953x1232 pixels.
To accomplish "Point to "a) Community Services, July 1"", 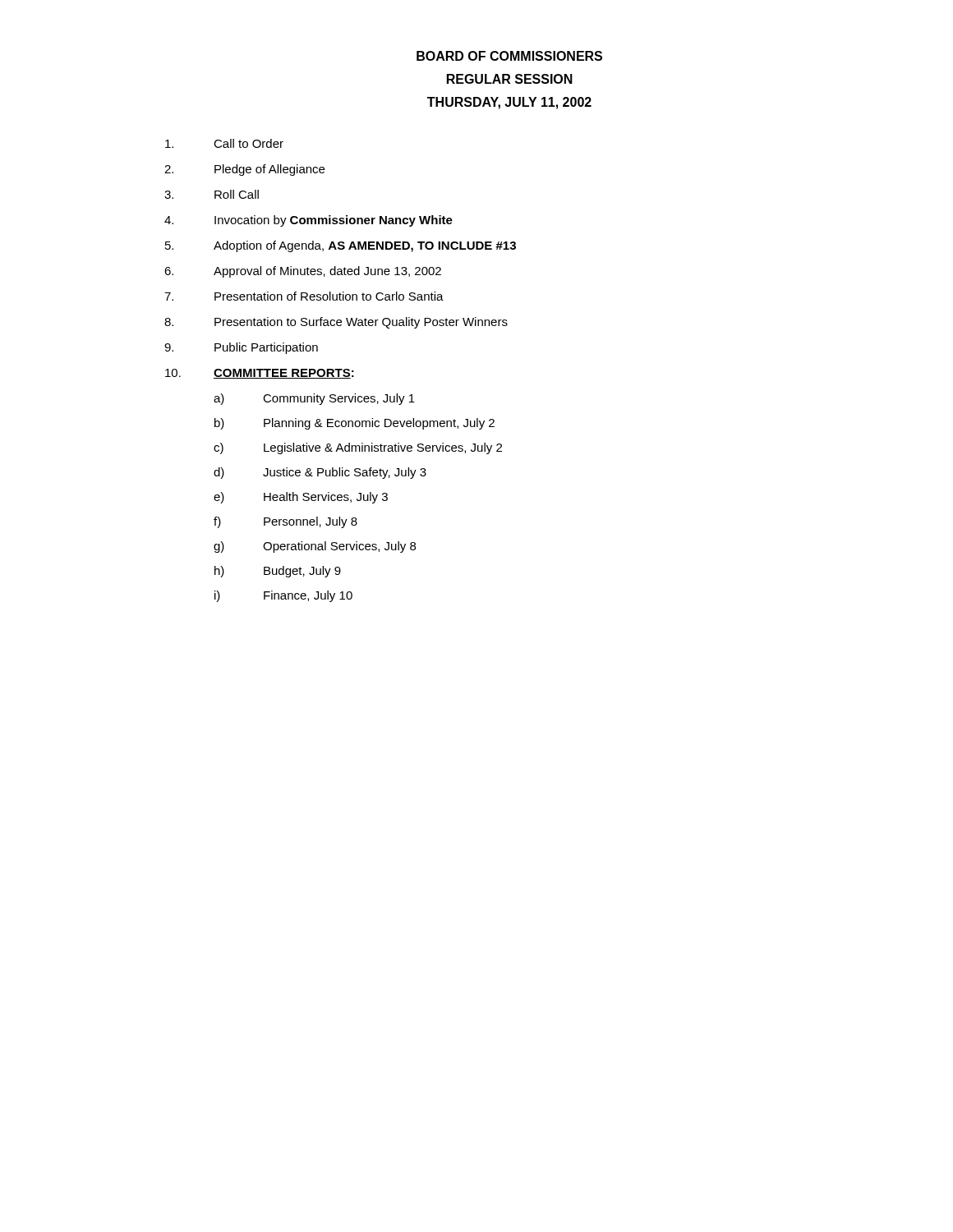I will [314, 399].
